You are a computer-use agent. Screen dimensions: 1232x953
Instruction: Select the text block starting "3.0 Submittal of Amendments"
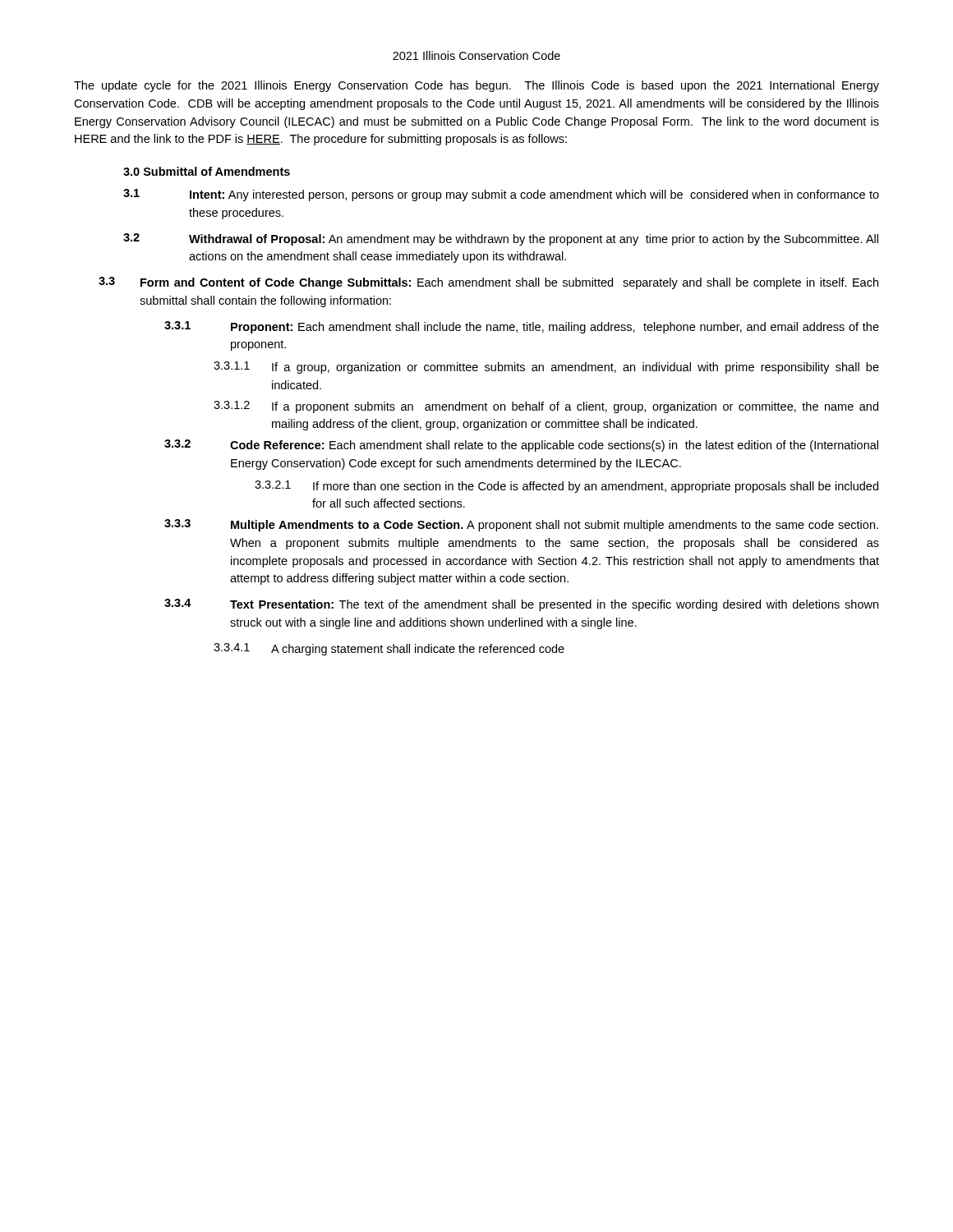click(207, 172)
